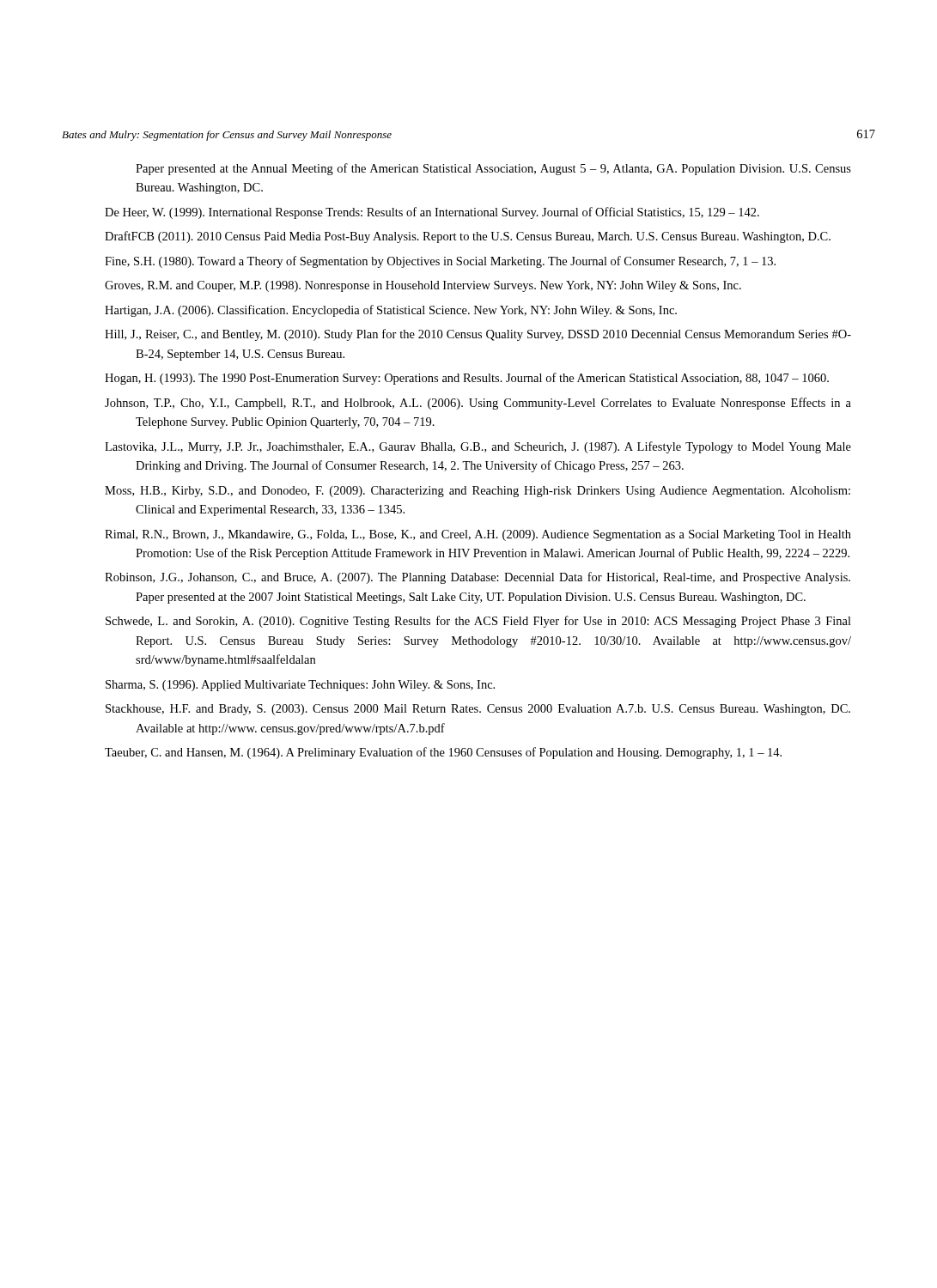The height and width of the screenshot is (1288, 937).
Task: Find the list item that reads "Hogan, H. (1993). The 1990 Post-Enumeration Survey:"
Action: point(467,378)
